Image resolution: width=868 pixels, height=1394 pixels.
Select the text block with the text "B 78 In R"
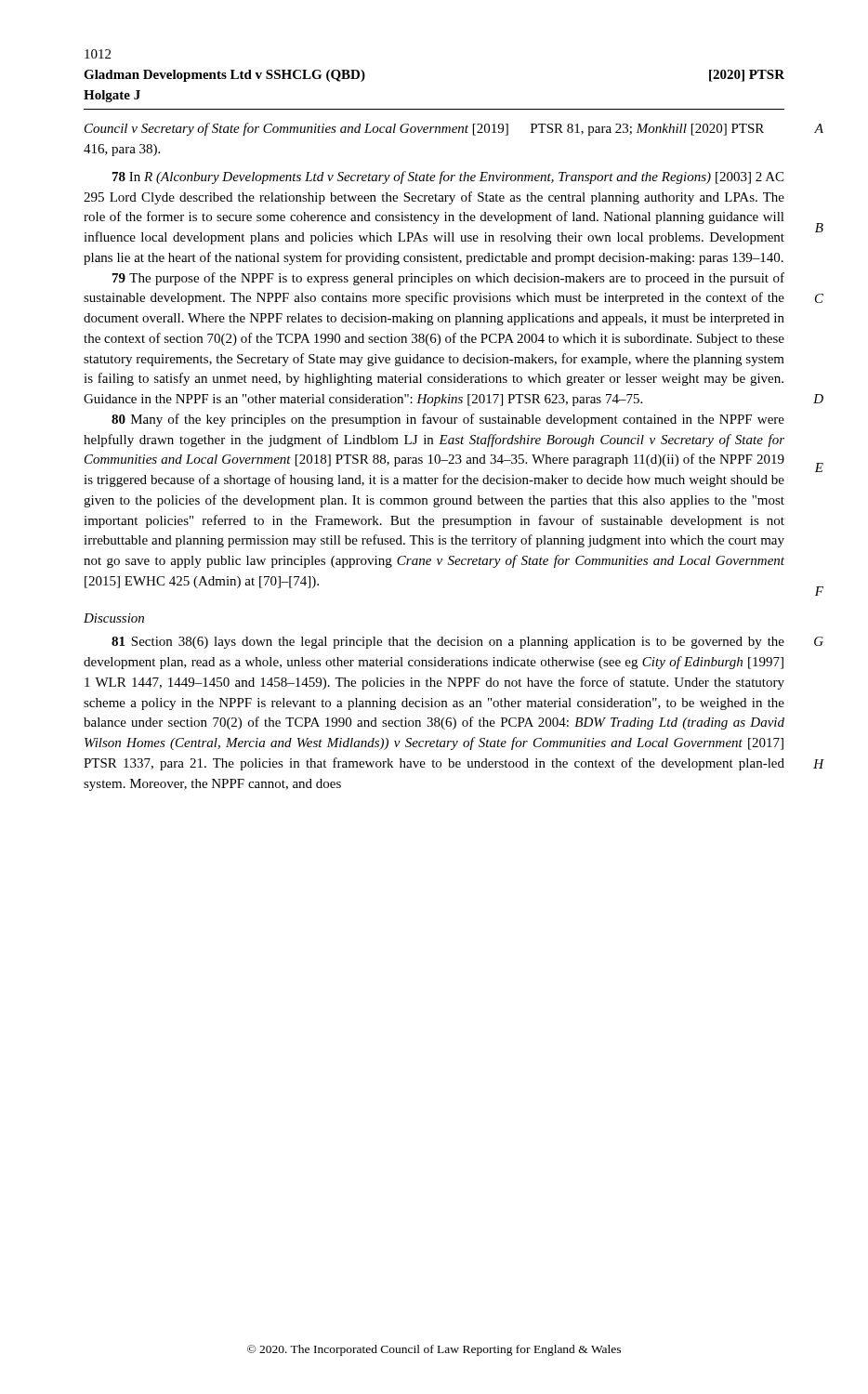(x=434, y=218)
